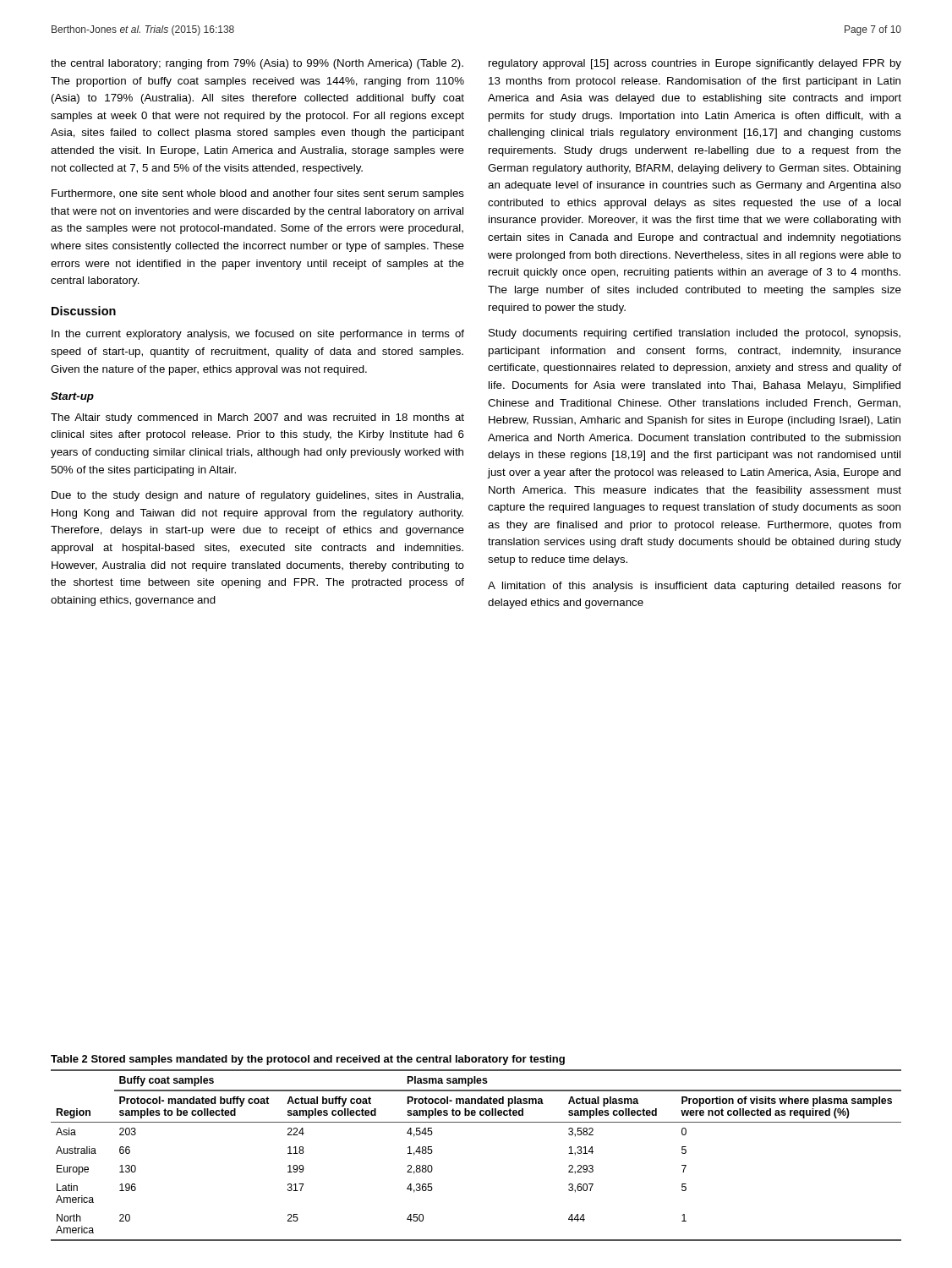This screenshot has width=952, height=1268.
Task: Click the caption
Action: pos(308,1059)
